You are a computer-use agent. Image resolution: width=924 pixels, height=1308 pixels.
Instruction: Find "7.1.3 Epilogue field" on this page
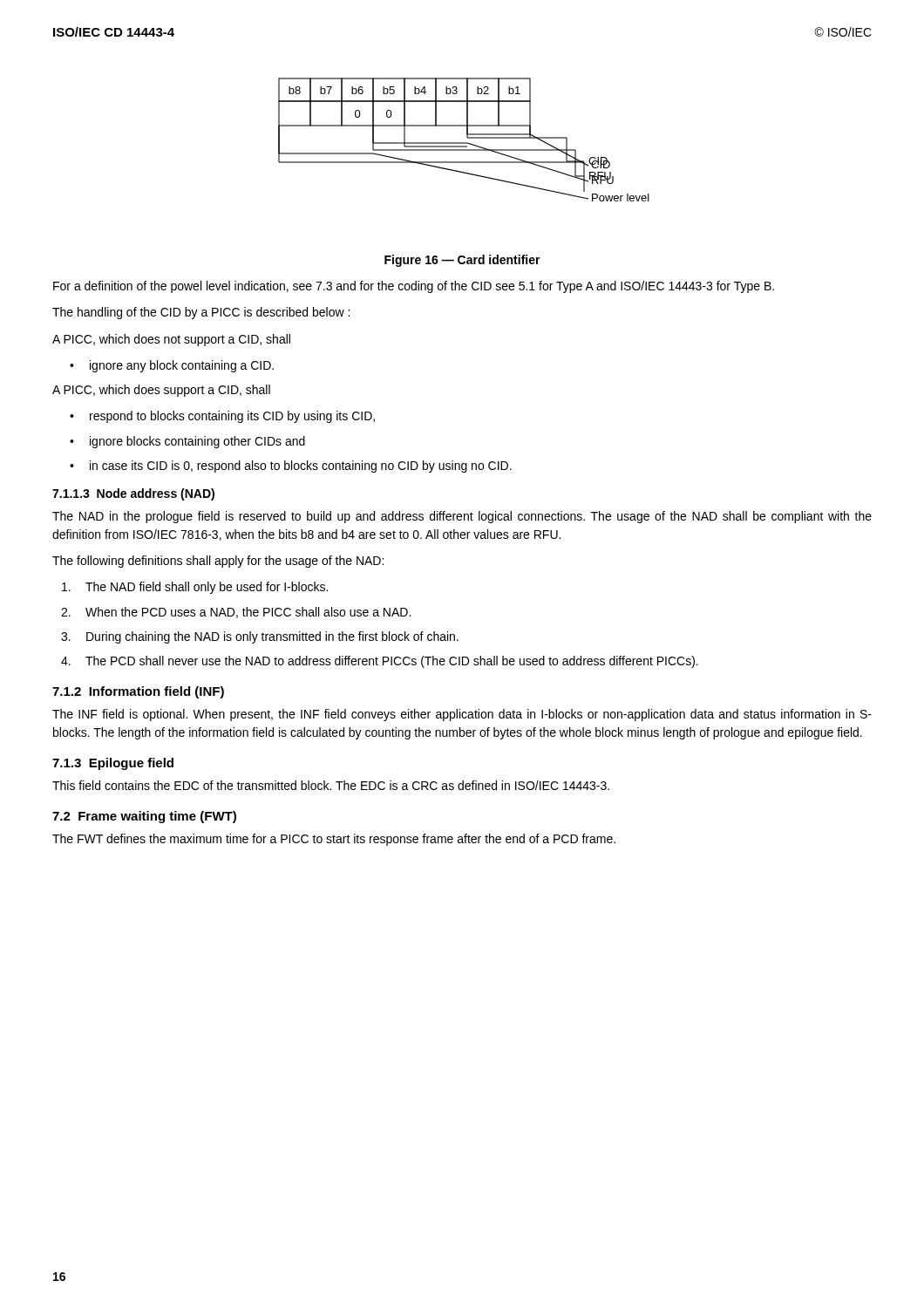tap(113, 763)
